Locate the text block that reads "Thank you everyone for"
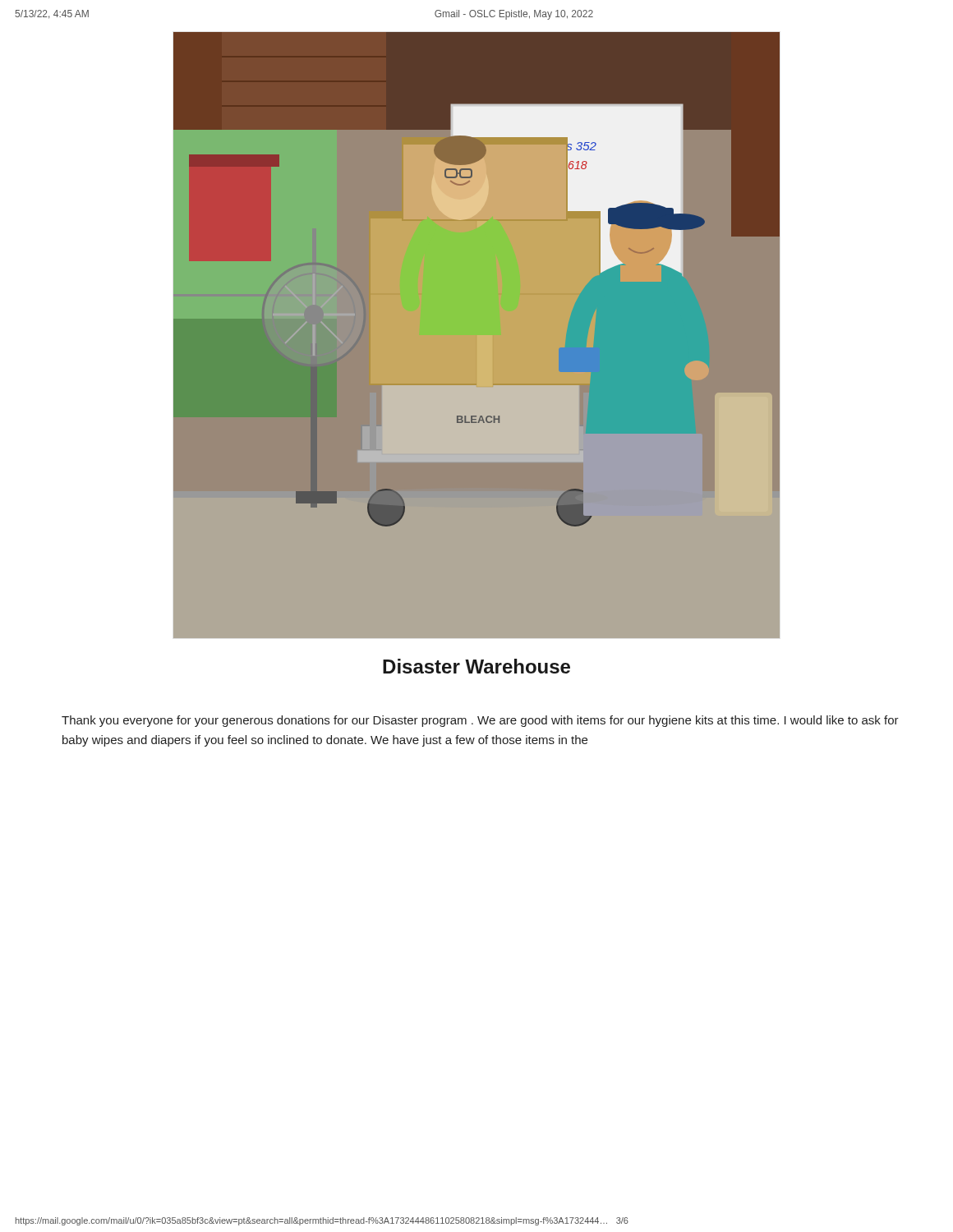This screenshot has height=1232, width=953. point(480,730)
